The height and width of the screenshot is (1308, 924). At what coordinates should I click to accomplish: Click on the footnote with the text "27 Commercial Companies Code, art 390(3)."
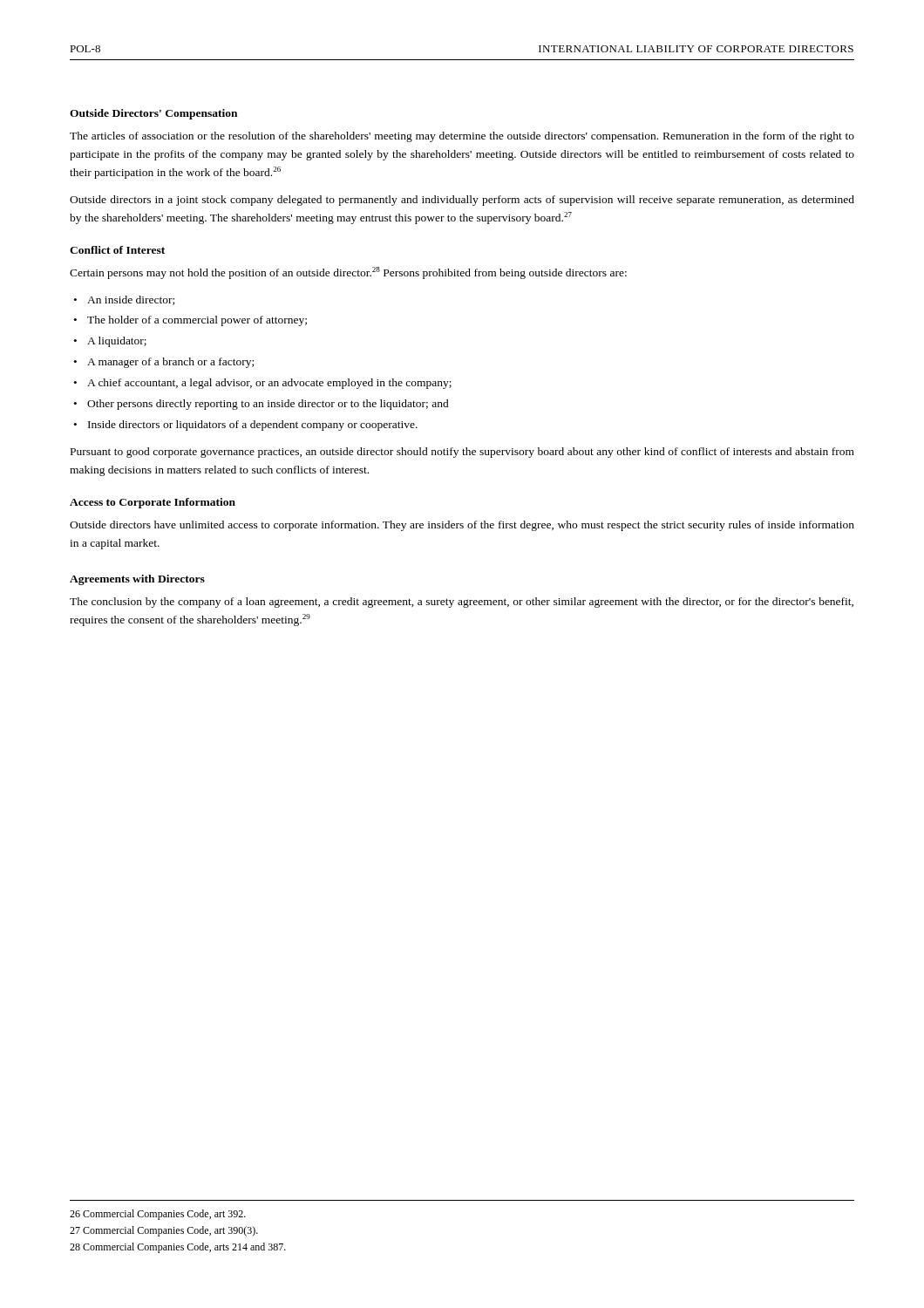[x=164, y=1230]
